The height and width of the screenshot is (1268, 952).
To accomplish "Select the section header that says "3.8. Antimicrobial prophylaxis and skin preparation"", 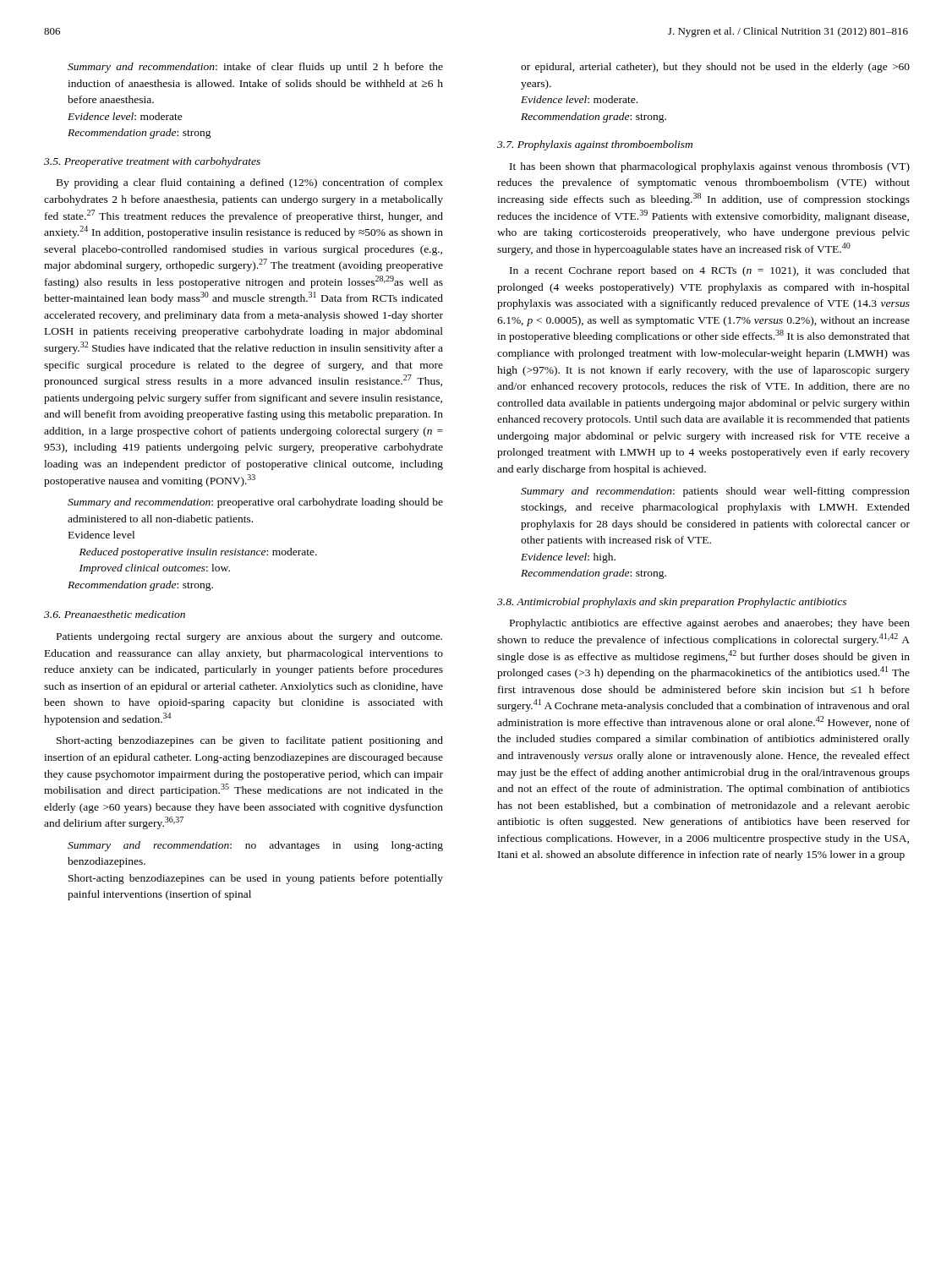I will click(672, 601).
